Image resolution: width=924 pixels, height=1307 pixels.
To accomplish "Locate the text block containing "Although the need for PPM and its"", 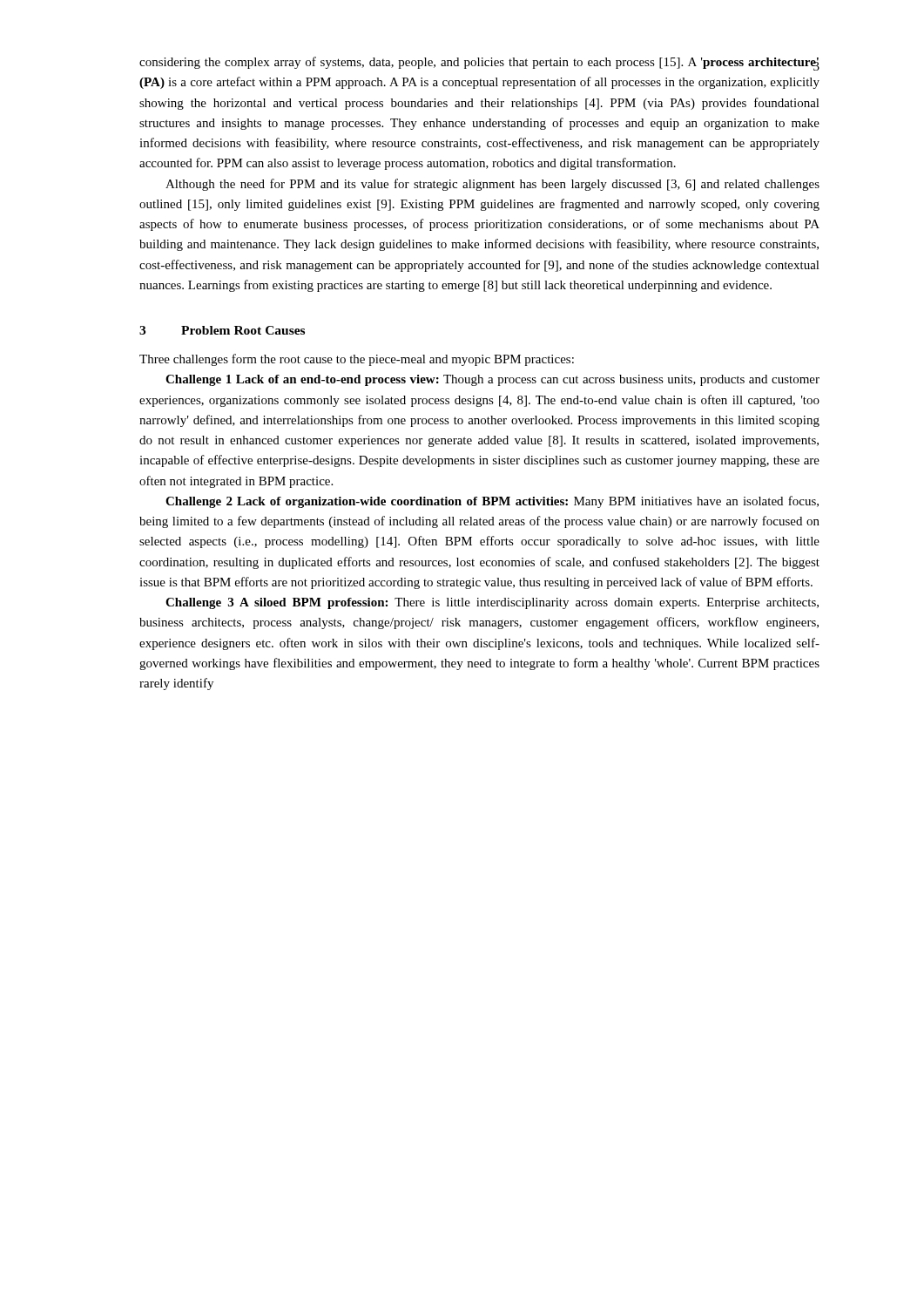I will (479, 234).
